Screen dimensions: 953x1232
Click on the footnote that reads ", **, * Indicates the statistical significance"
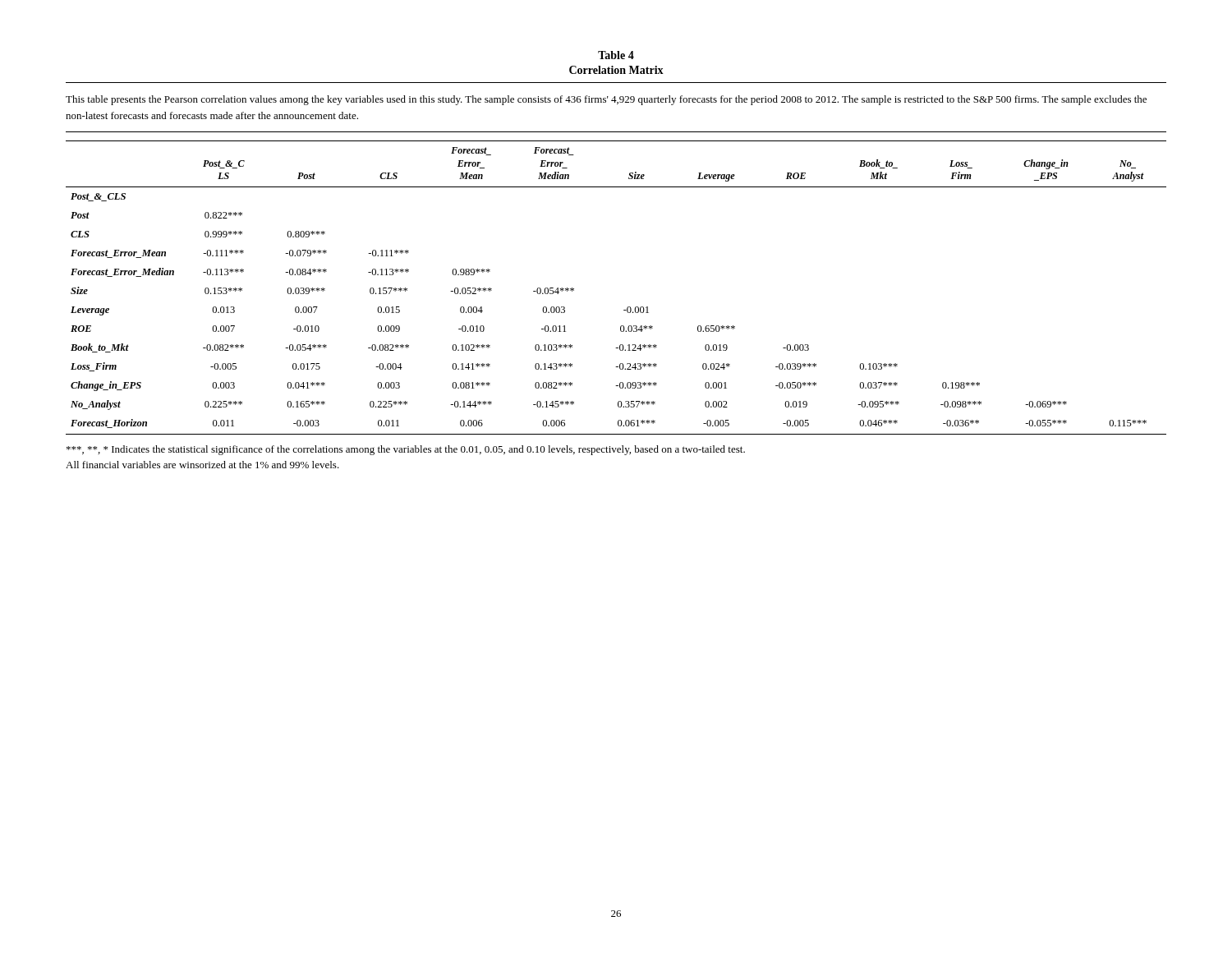(x=406, y=457)
